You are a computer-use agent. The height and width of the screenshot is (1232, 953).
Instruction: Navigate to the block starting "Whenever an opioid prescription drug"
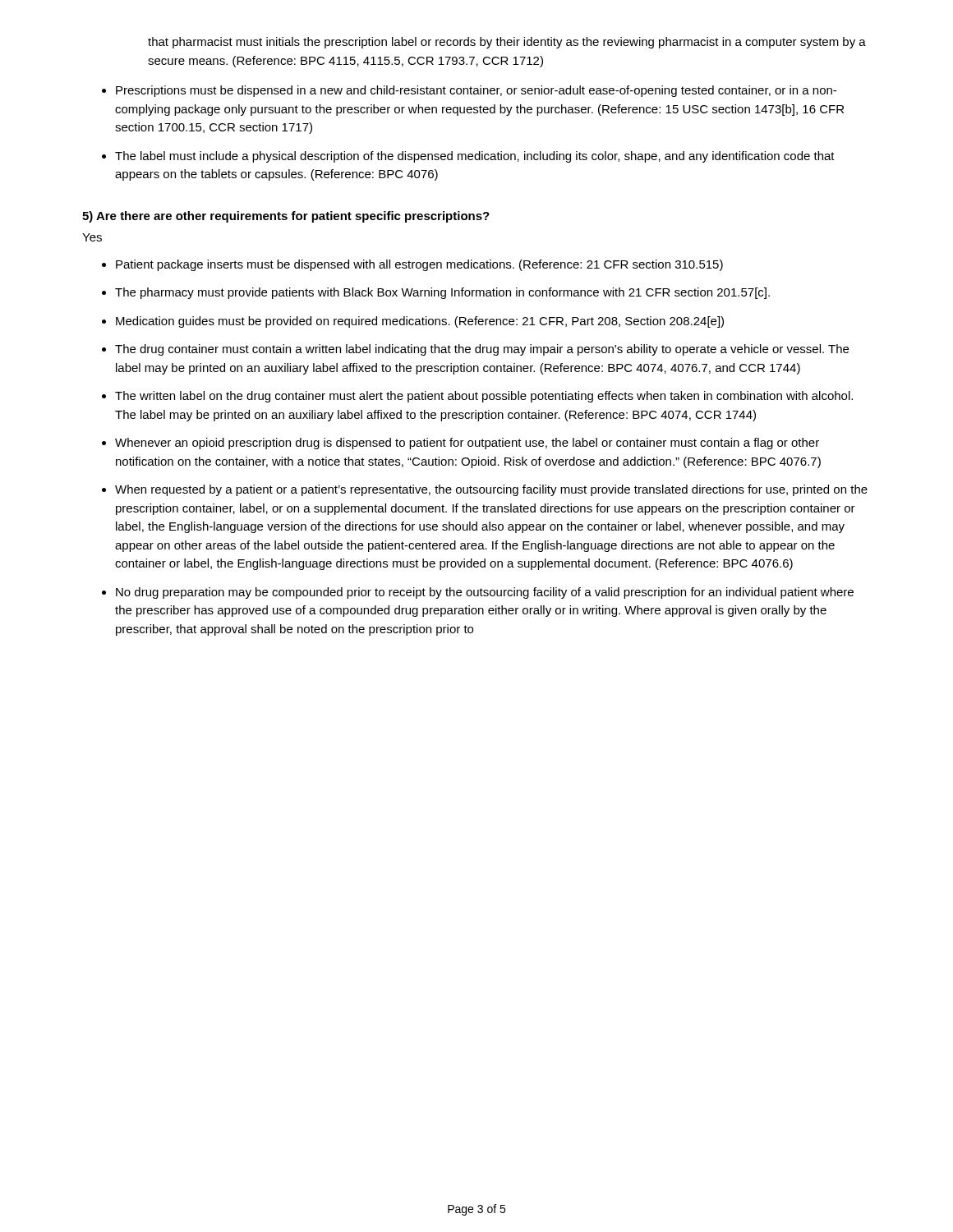tap(493, 452)
